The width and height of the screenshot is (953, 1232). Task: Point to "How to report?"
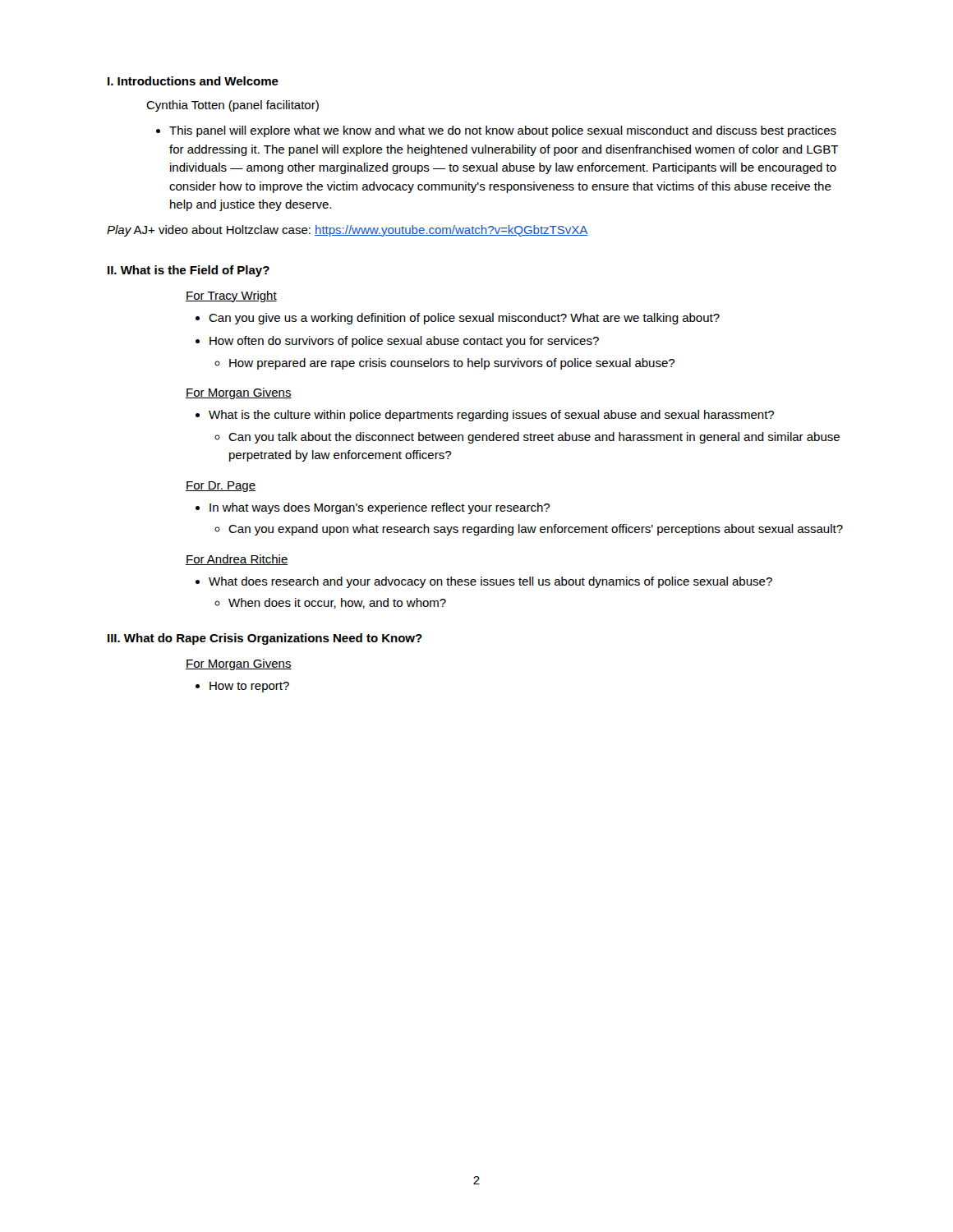click(x=242, y=687)
